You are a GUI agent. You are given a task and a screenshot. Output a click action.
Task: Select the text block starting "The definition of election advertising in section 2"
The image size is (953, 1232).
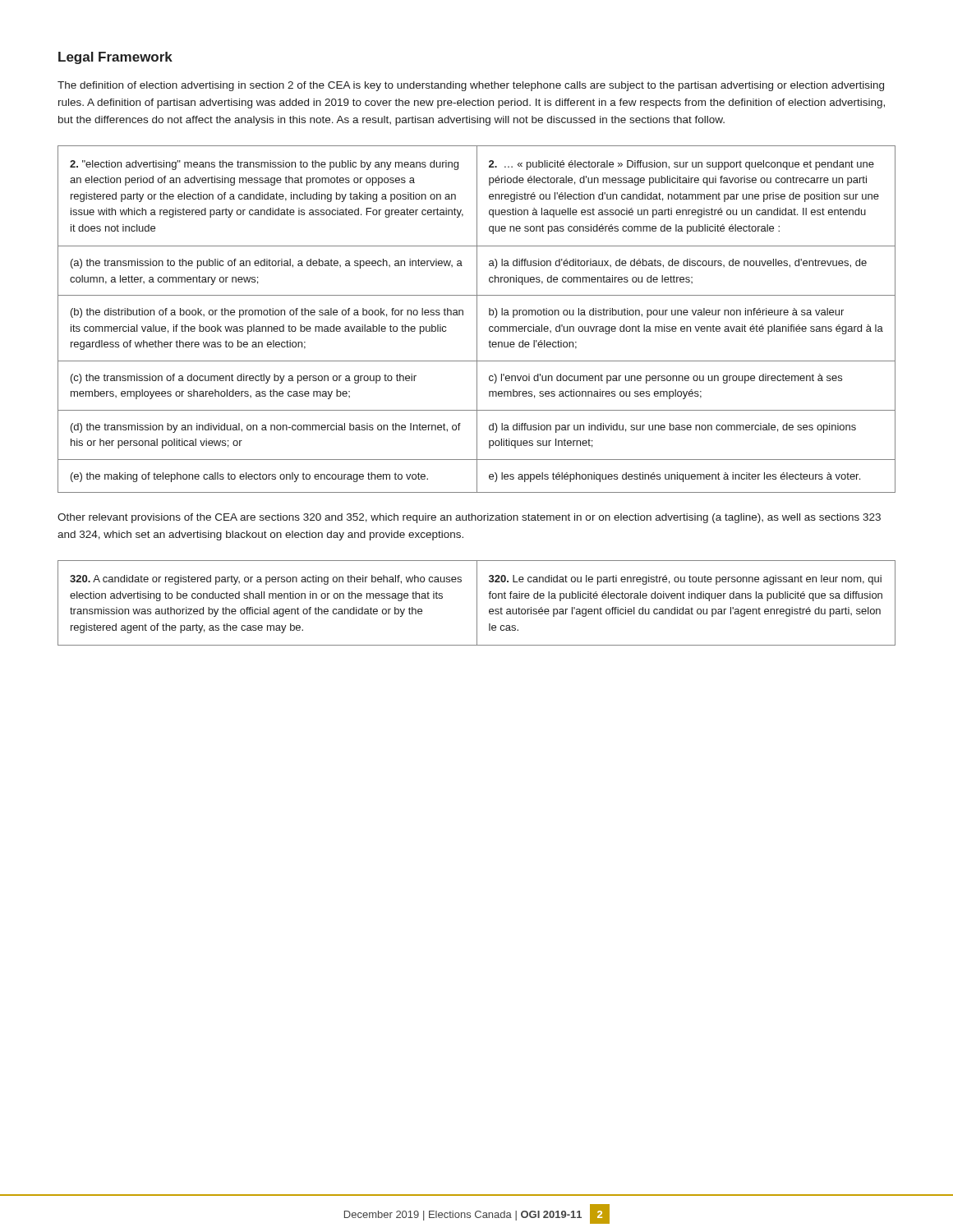[x=472, y=102]
